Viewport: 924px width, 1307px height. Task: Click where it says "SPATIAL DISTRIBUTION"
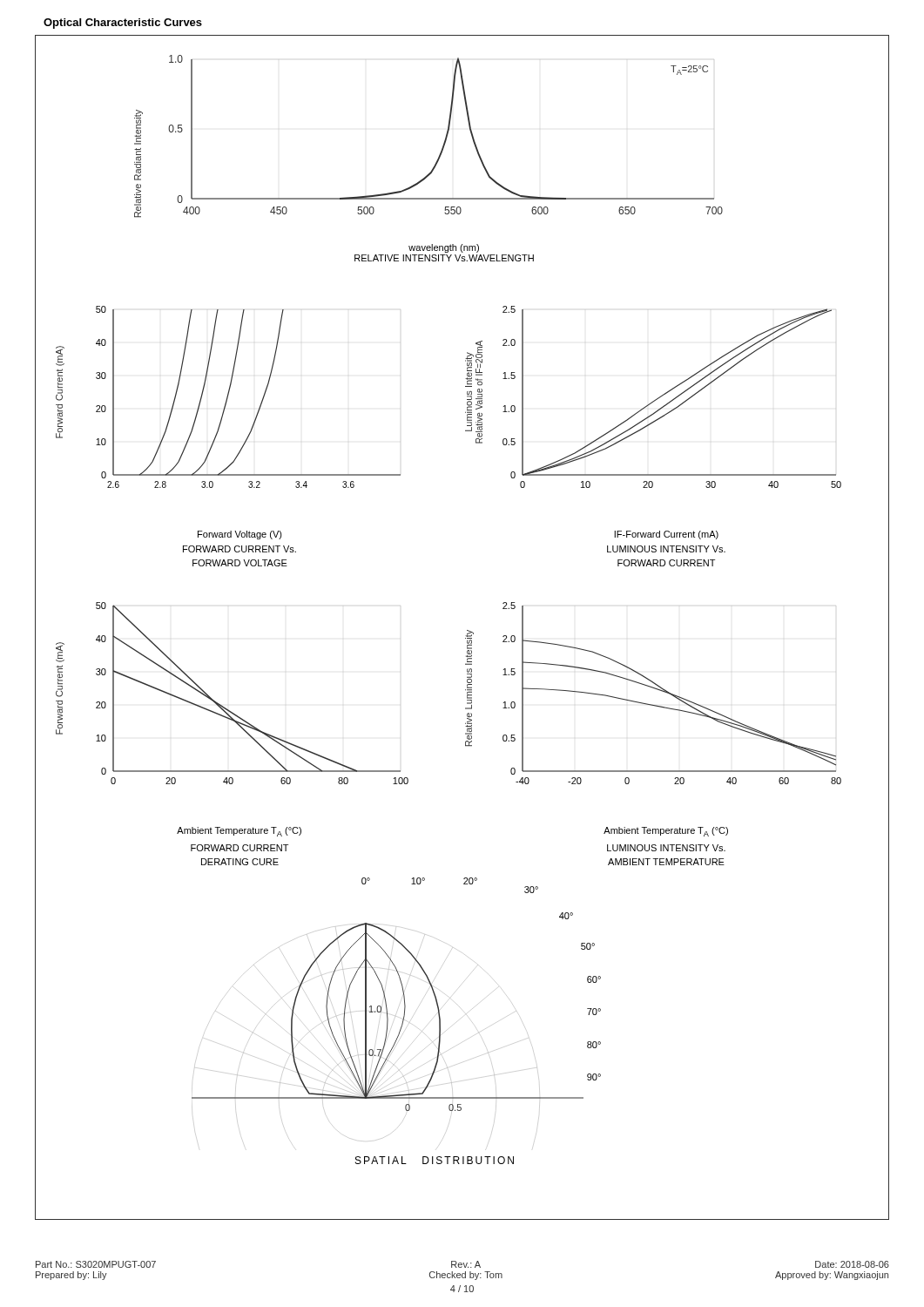coord(435,1161)
